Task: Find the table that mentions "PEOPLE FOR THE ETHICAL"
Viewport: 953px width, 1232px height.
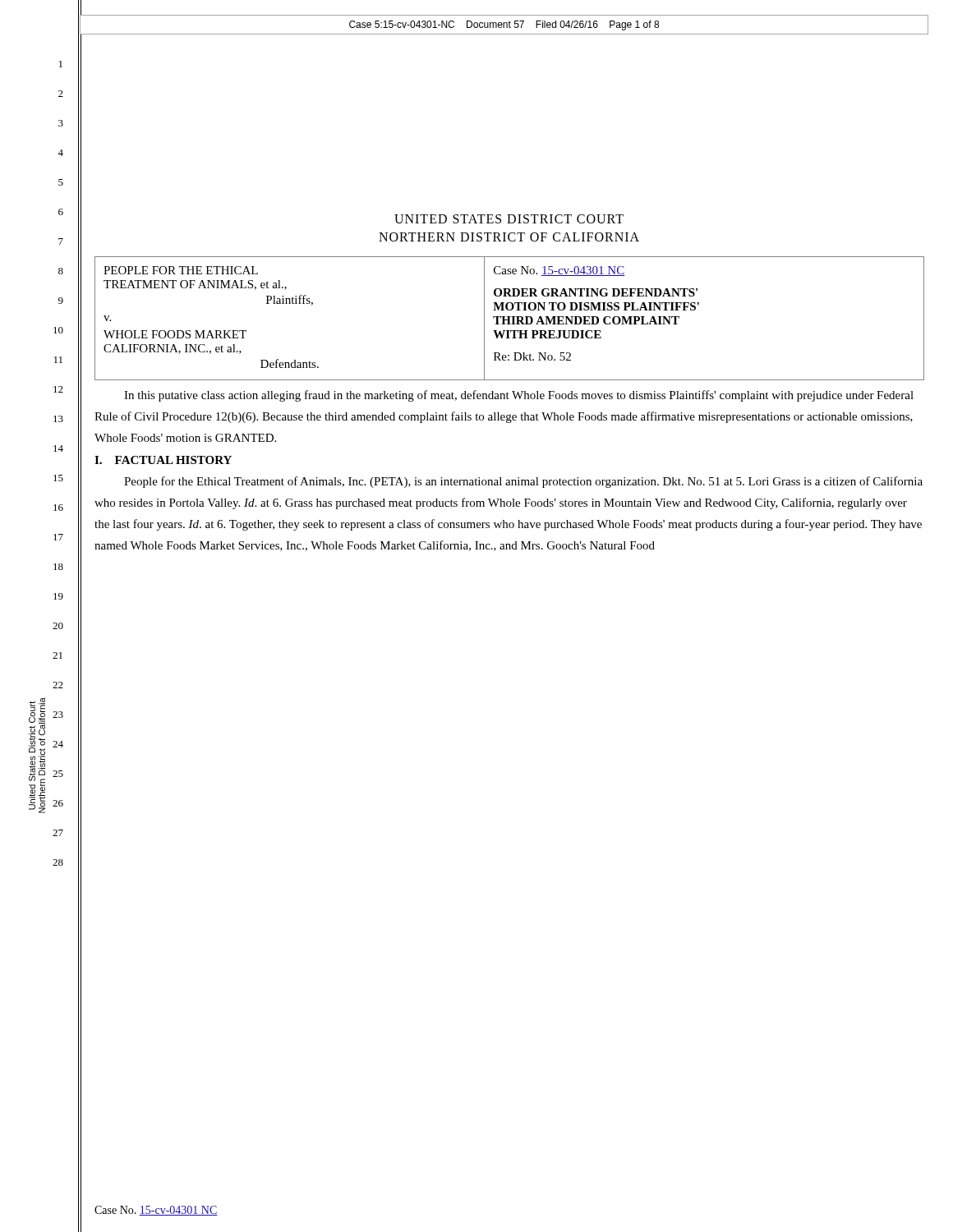Action: click(x=509, y=318)
